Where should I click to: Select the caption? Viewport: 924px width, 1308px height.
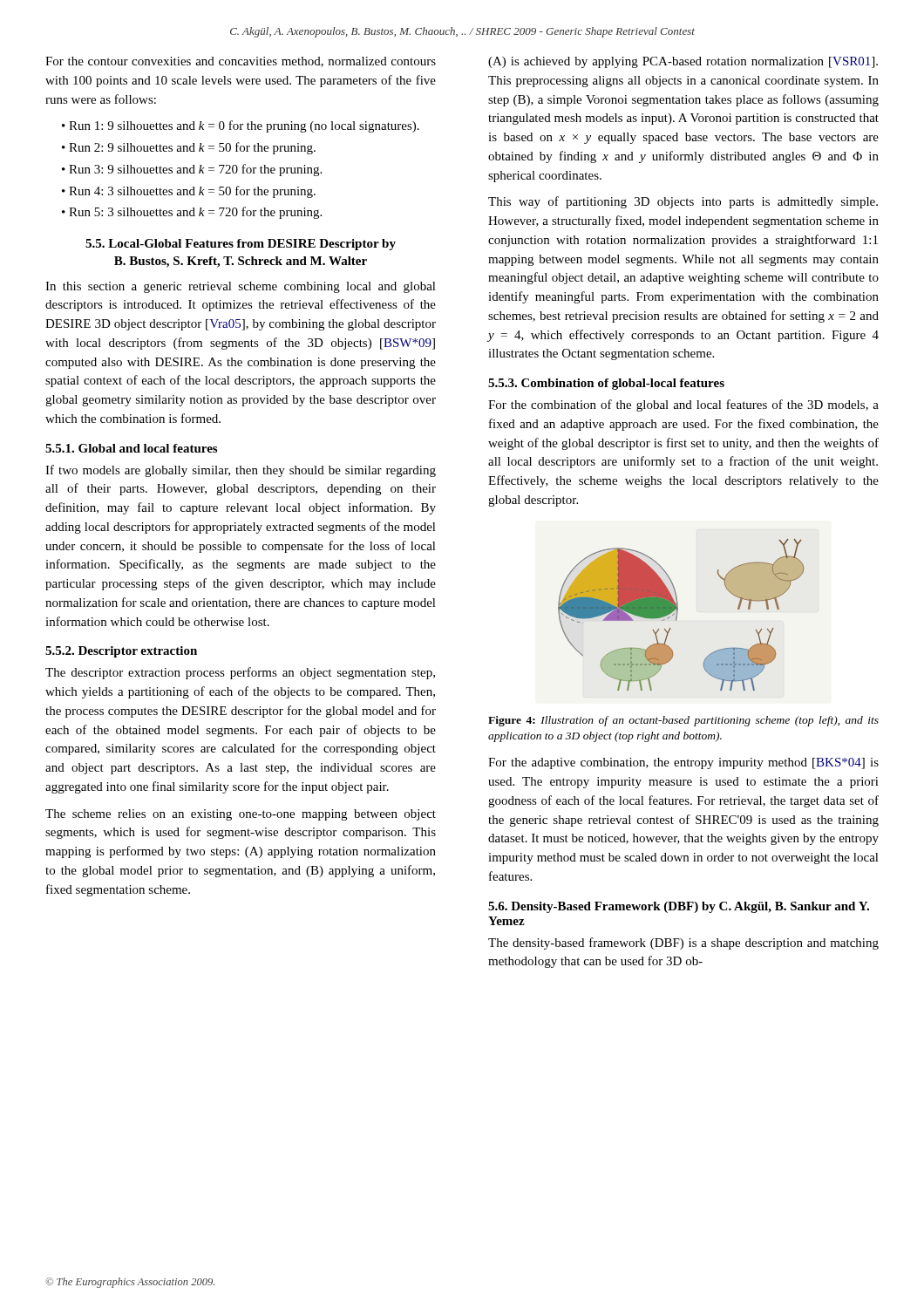(x=683, y=728)
